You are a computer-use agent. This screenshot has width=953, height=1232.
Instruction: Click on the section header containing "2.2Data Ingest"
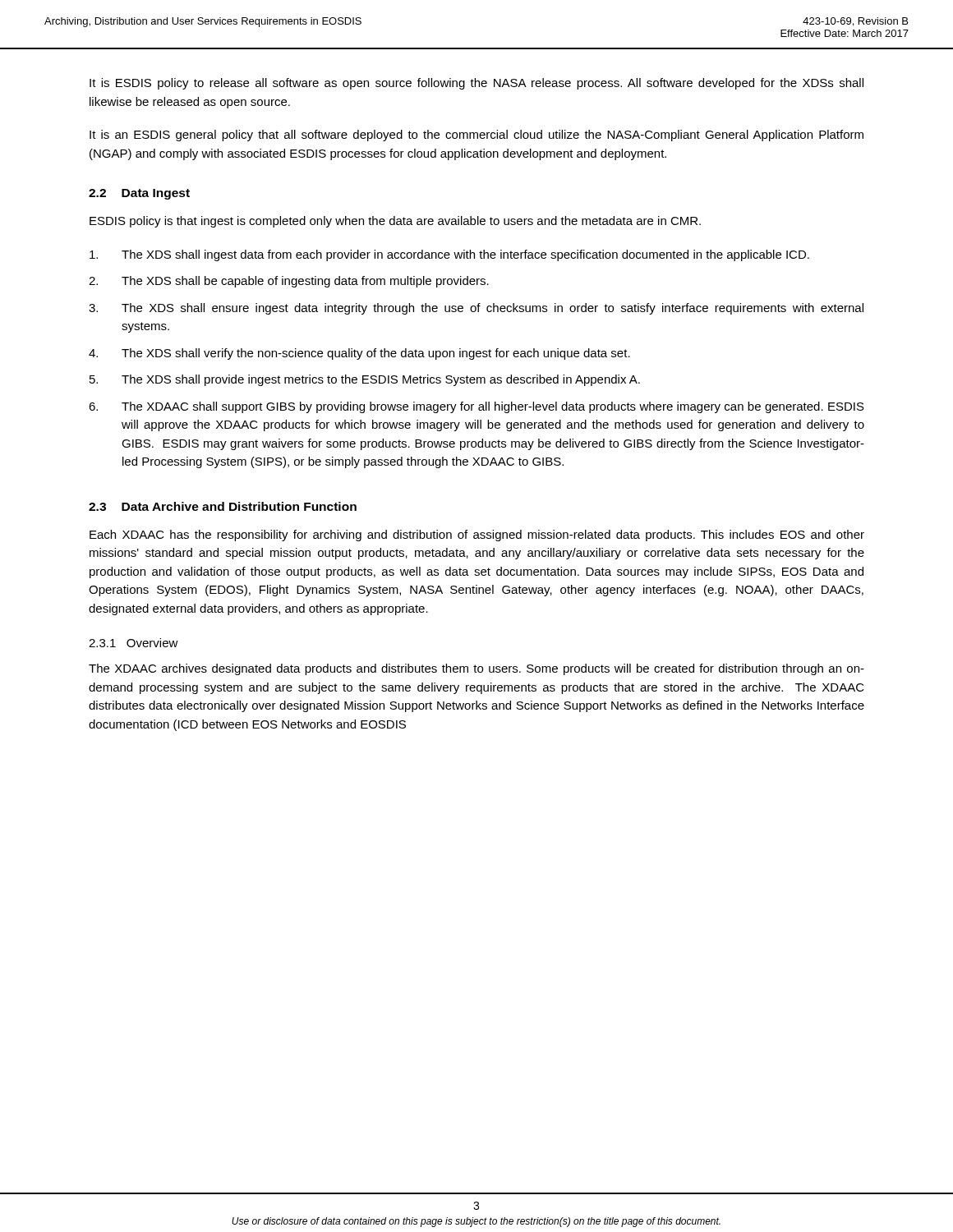pyautogui.click(x=139, y=193)
